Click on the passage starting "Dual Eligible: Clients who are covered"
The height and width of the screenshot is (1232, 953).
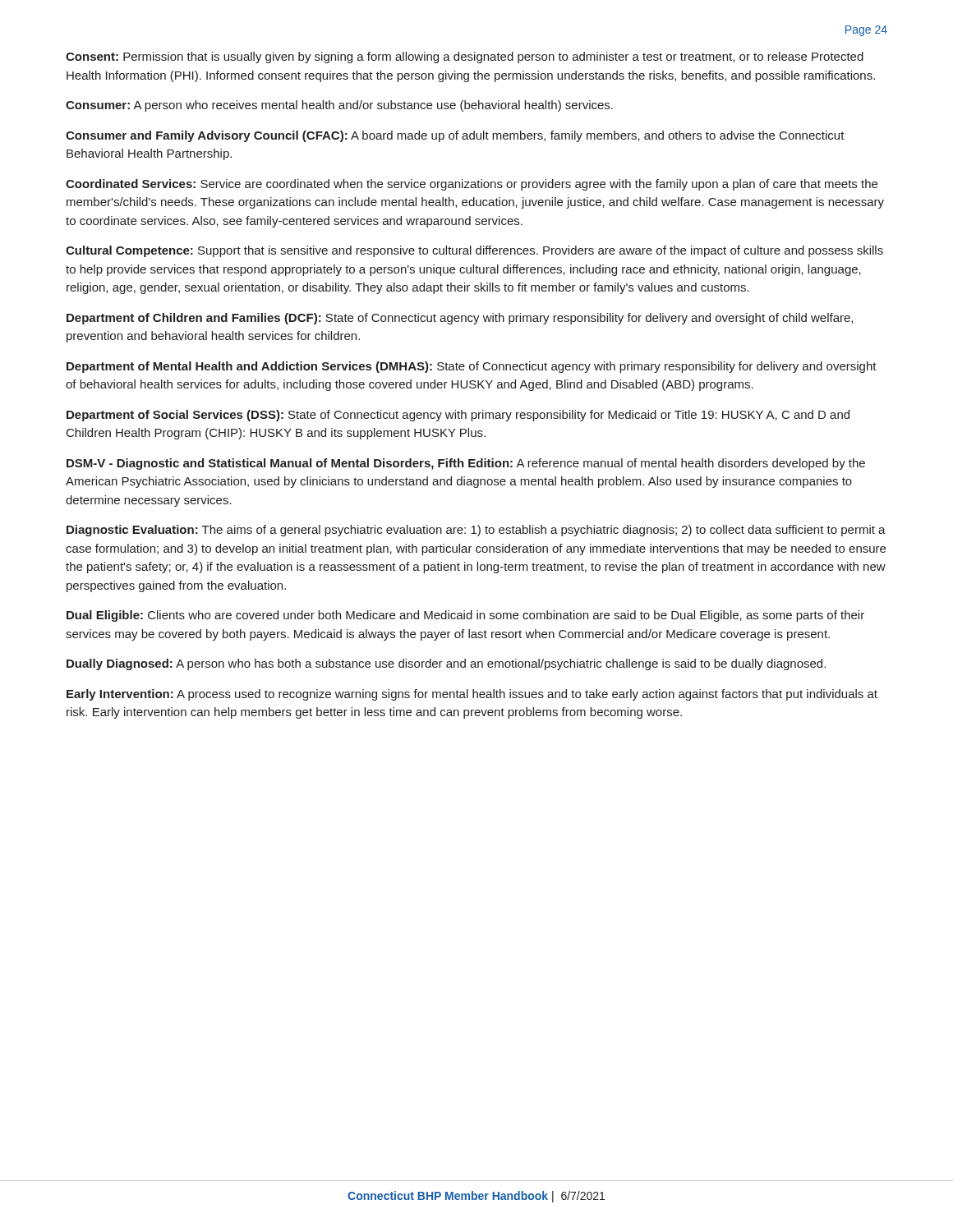tap(465, 624)
